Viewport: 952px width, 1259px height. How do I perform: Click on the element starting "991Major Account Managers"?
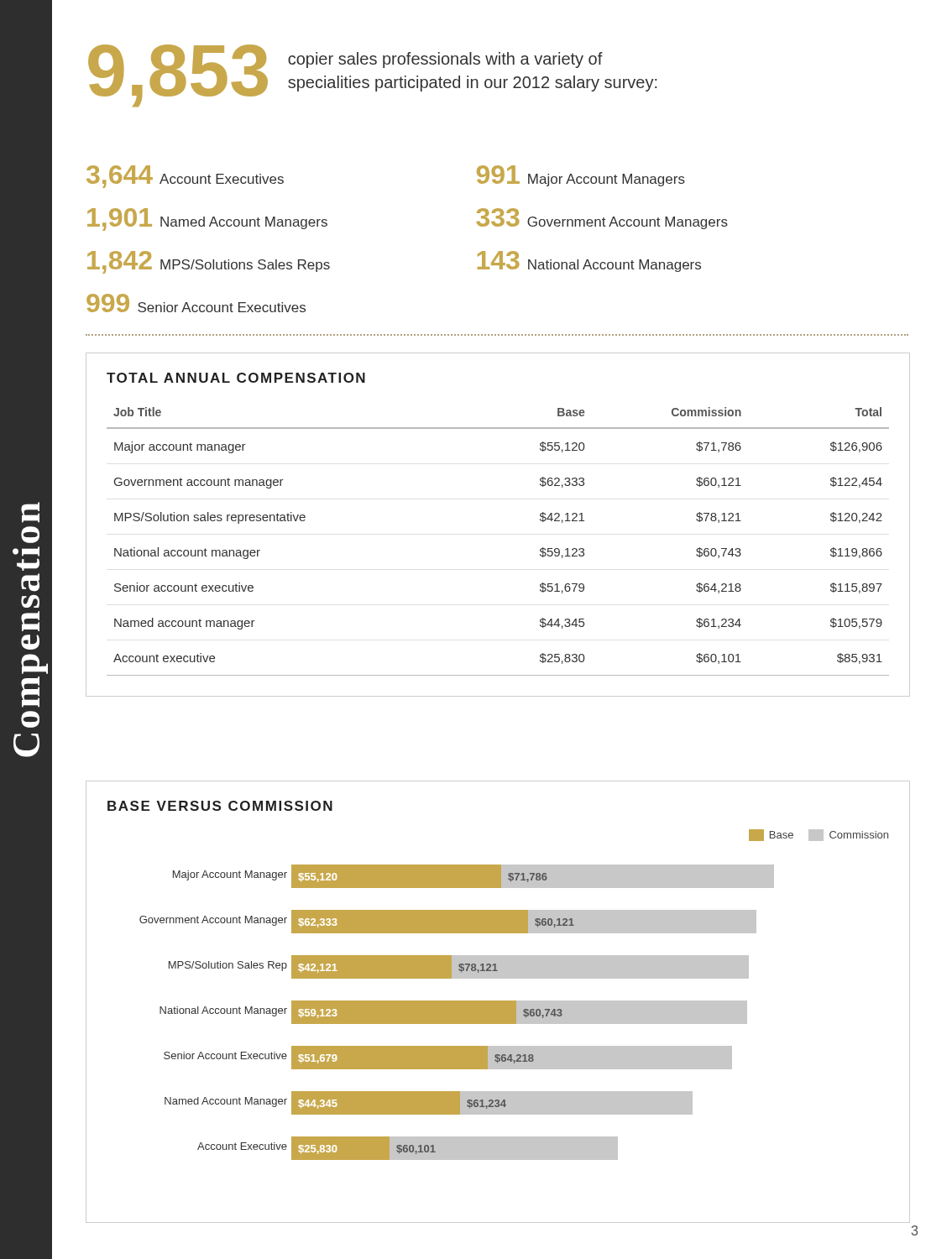[580, 175]
